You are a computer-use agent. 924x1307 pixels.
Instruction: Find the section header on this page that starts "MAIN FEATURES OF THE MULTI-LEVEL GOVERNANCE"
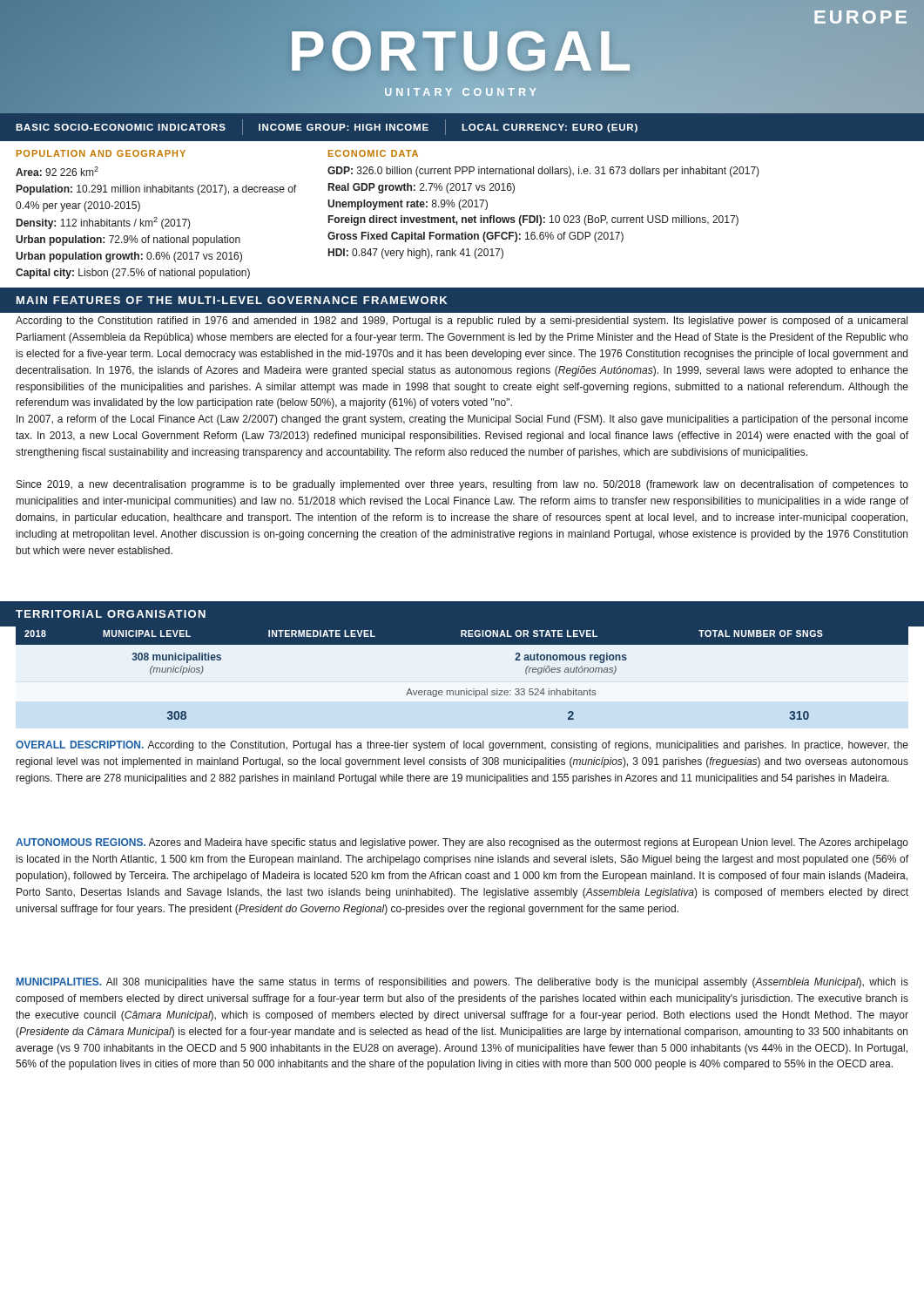pos(232,300)
